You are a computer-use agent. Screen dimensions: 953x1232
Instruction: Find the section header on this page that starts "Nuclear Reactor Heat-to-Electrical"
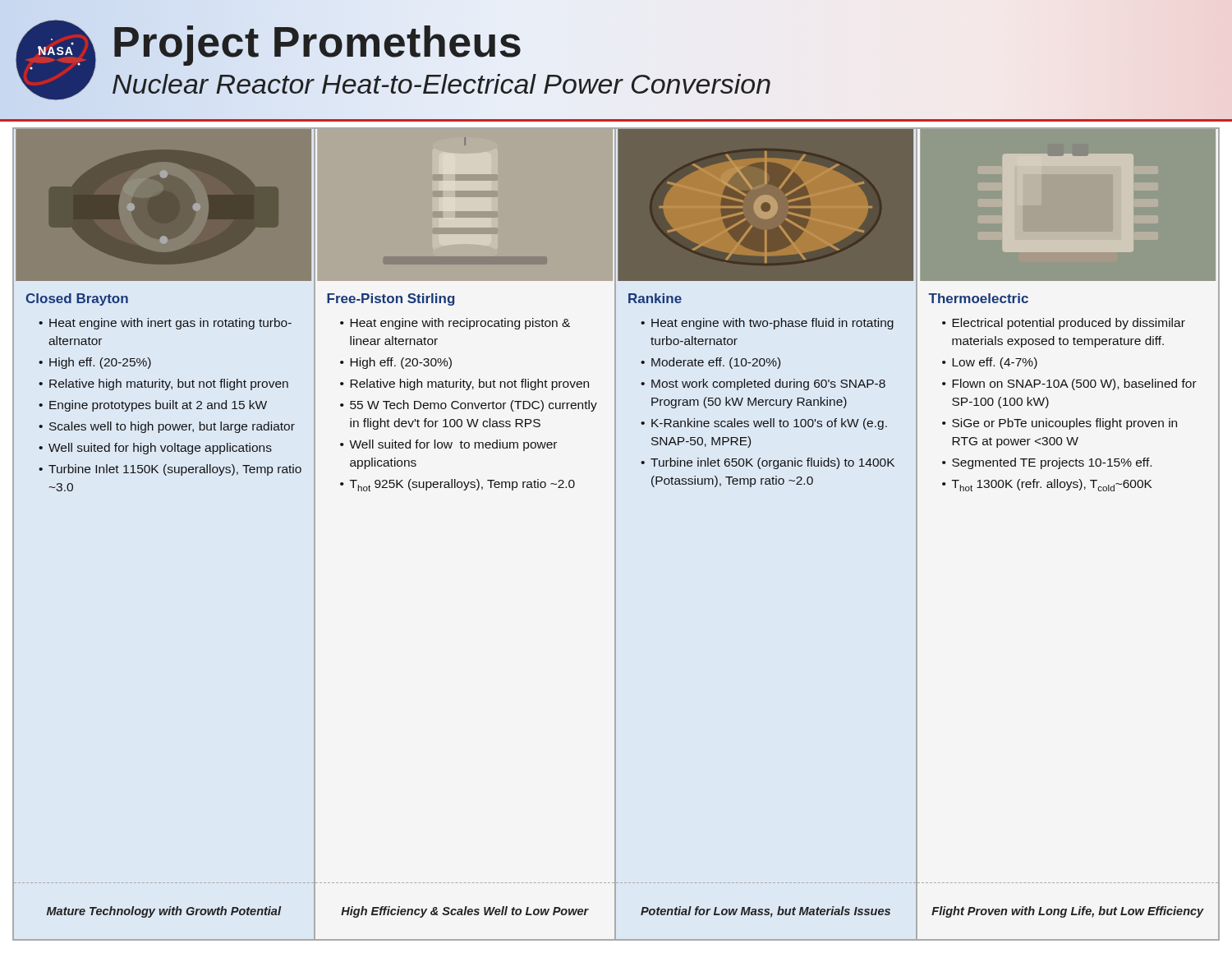coord(442,83)
